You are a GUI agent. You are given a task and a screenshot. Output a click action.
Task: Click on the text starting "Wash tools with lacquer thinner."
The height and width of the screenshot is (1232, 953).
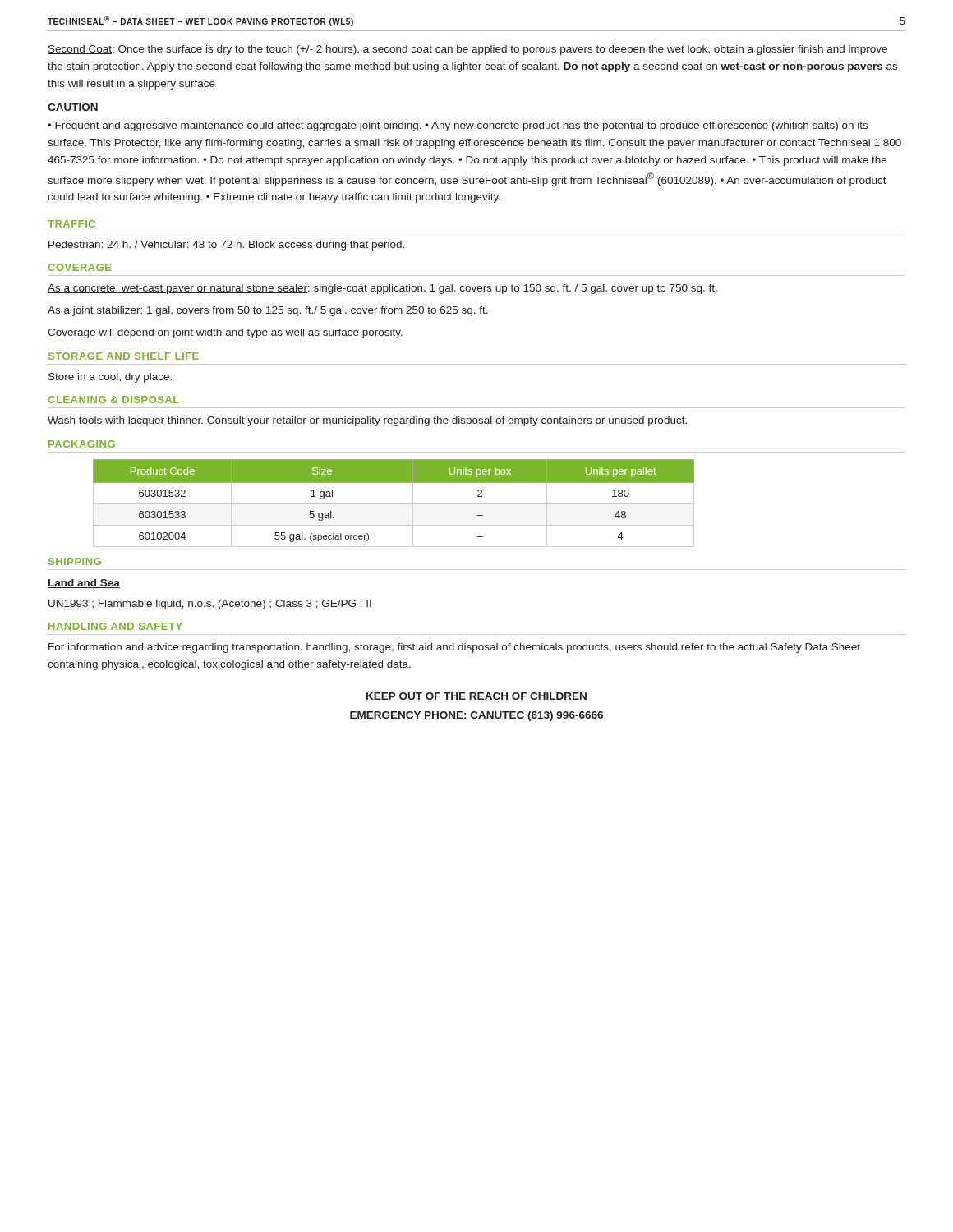tap(368, 420)
